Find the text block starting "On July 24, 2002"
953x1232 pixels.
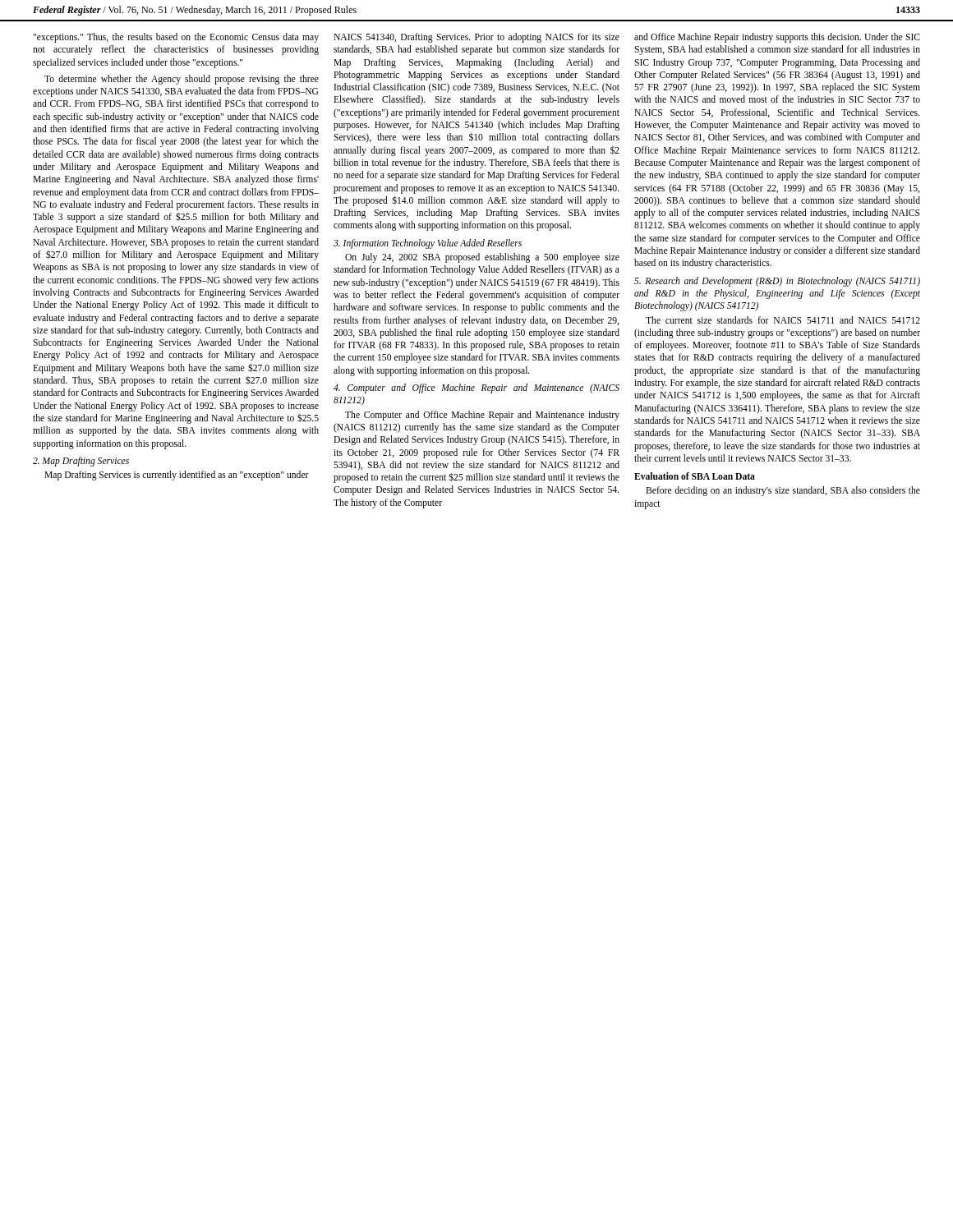[x=476, y=314]
